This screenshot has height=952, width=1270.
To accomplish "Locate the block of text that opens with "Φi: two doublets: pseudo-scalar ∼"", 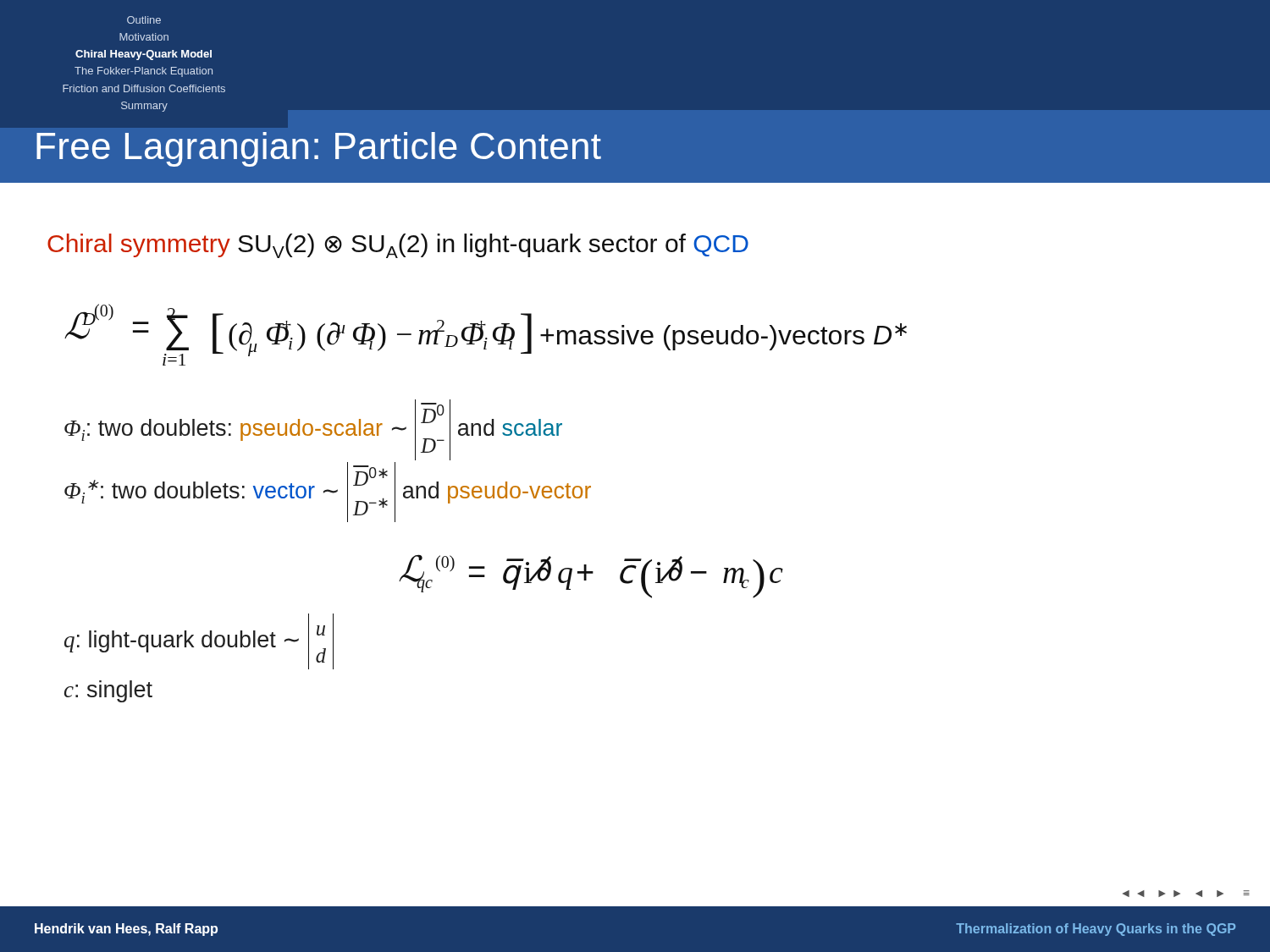I will tap(313, 430).
